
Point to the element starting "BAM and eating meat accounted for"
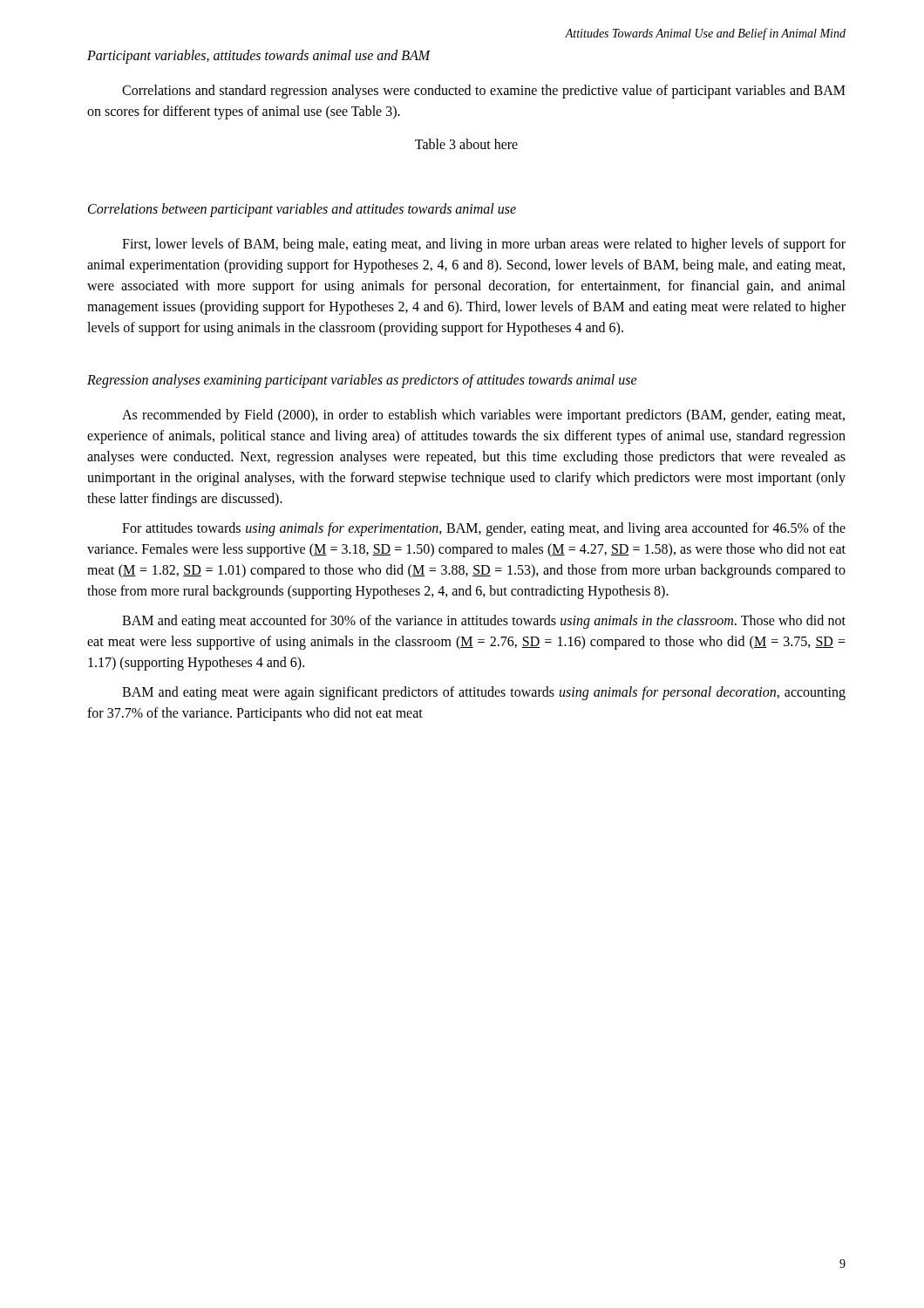466,642
